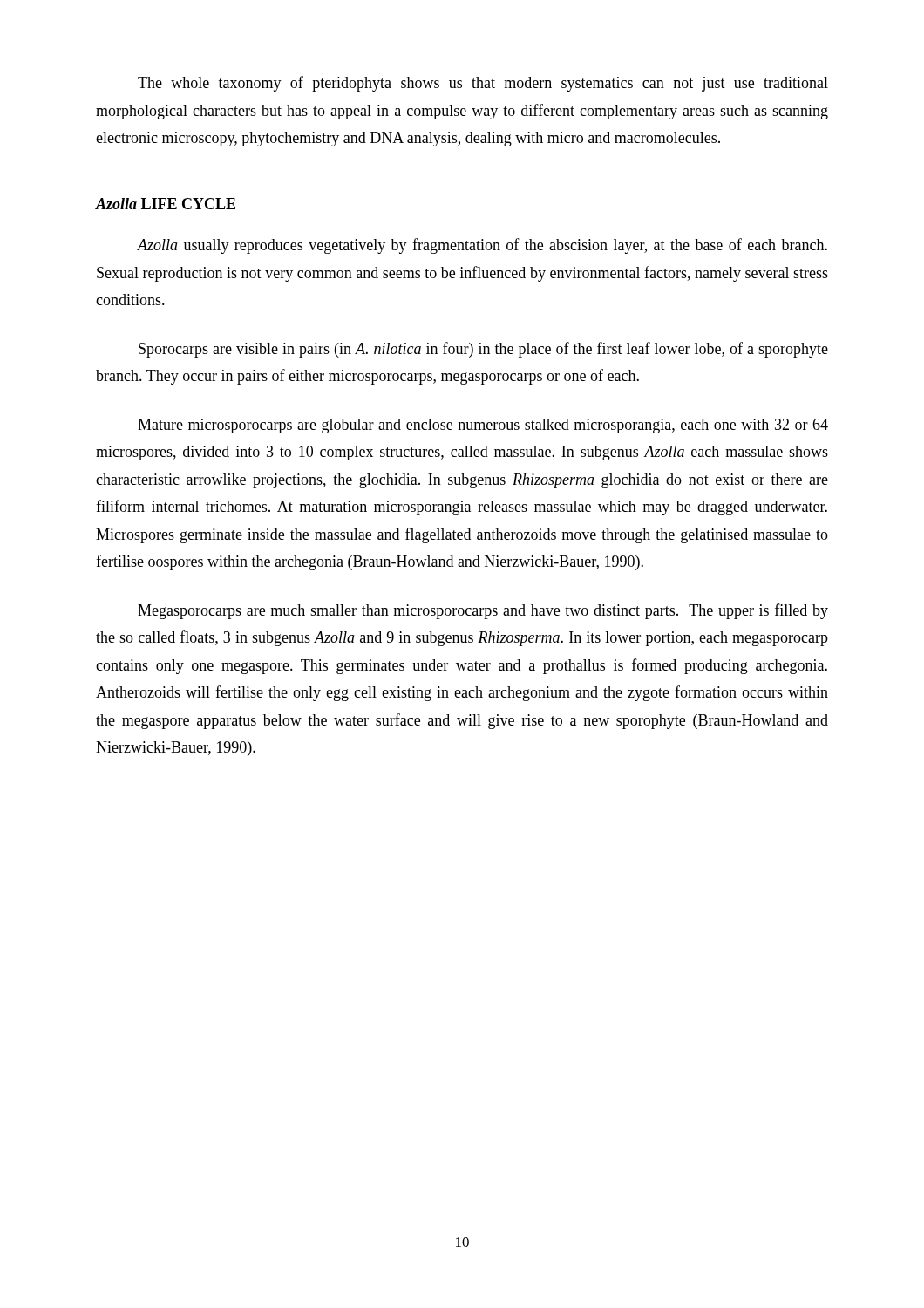Click on the region starting "Mature microsporocarps are"
Image resolution: width=924 pixels, height=1308 pixels.
click(x=462, y=493)
